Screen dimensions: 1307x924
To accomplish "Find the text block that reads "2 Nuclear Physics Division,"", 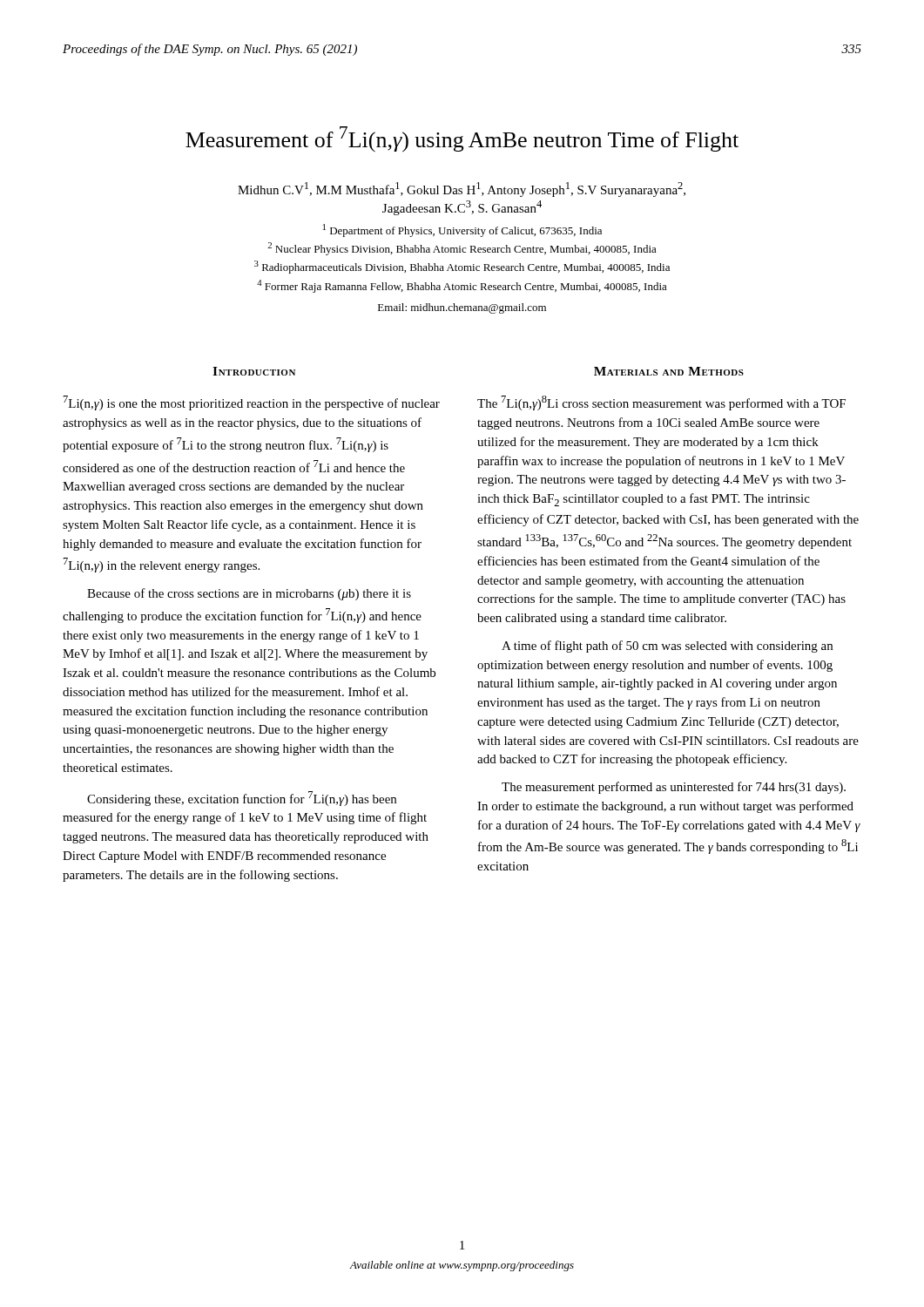I will [x=462, y=248].
